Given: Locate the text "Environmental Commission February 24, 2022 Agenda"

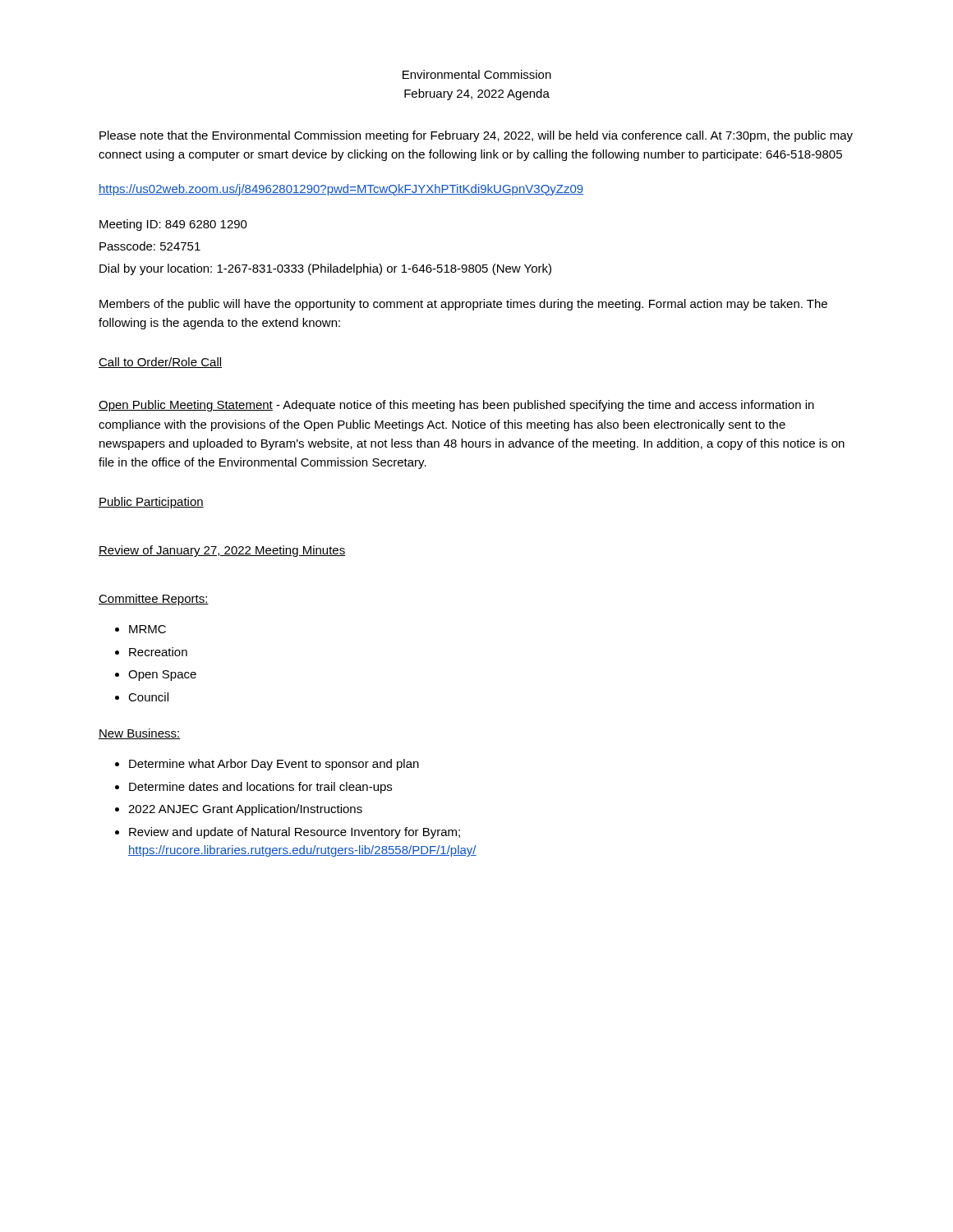Looking at the screenshot, I should [x=476, y=84].
